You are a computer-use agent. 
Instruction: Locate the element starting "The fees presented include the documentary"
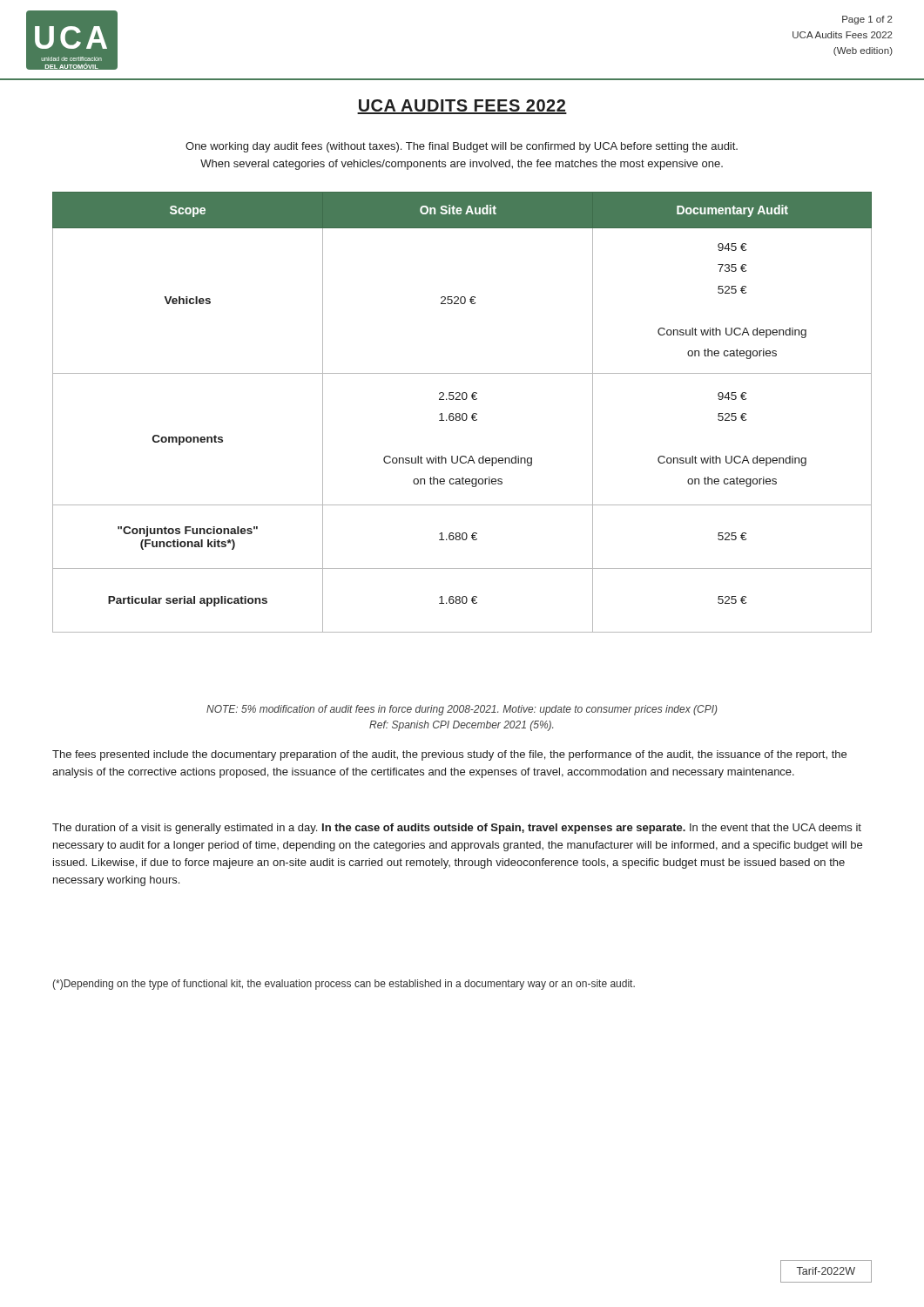click(450, 763)
